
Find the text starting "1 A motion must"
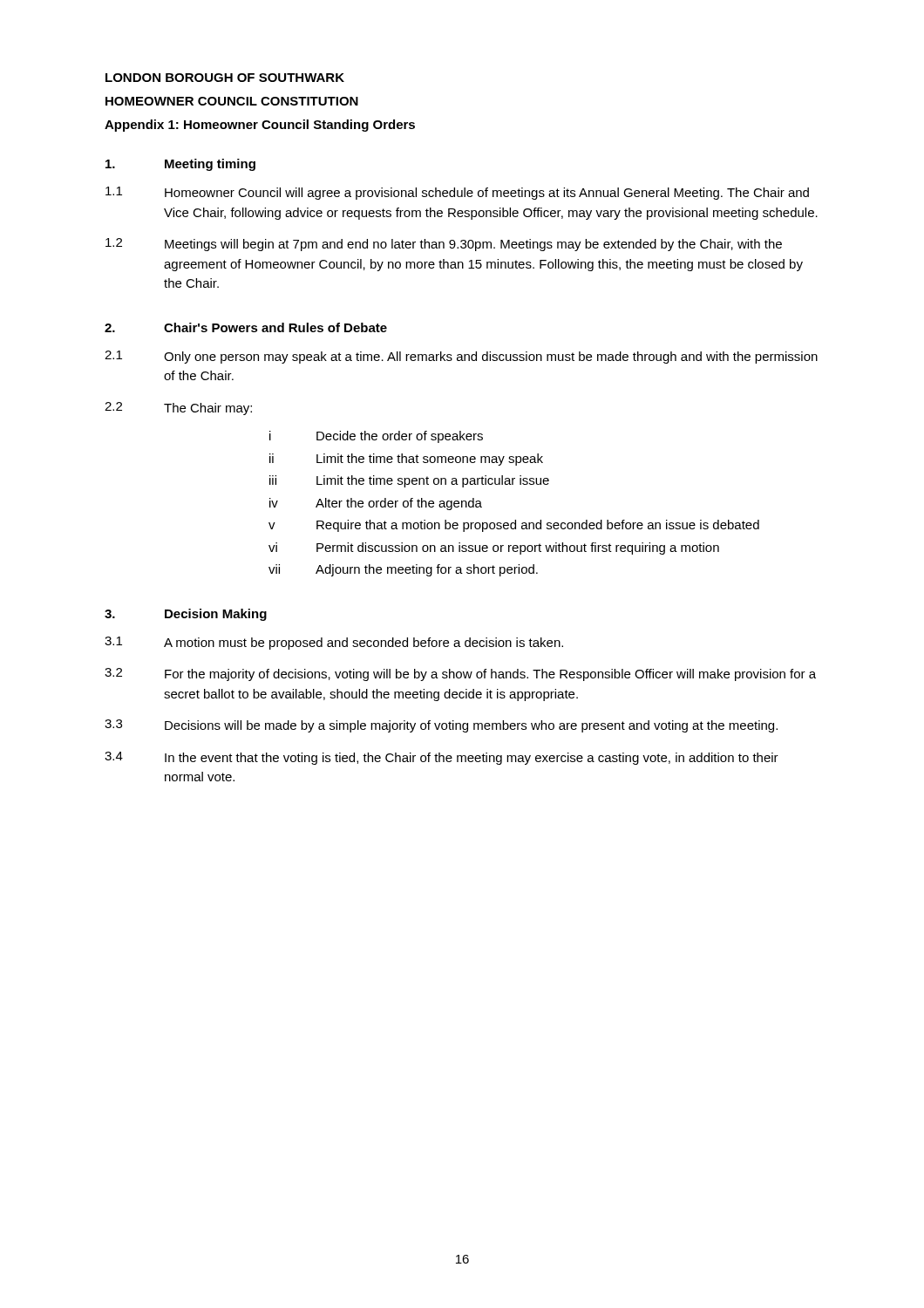(x=462, y=642)
